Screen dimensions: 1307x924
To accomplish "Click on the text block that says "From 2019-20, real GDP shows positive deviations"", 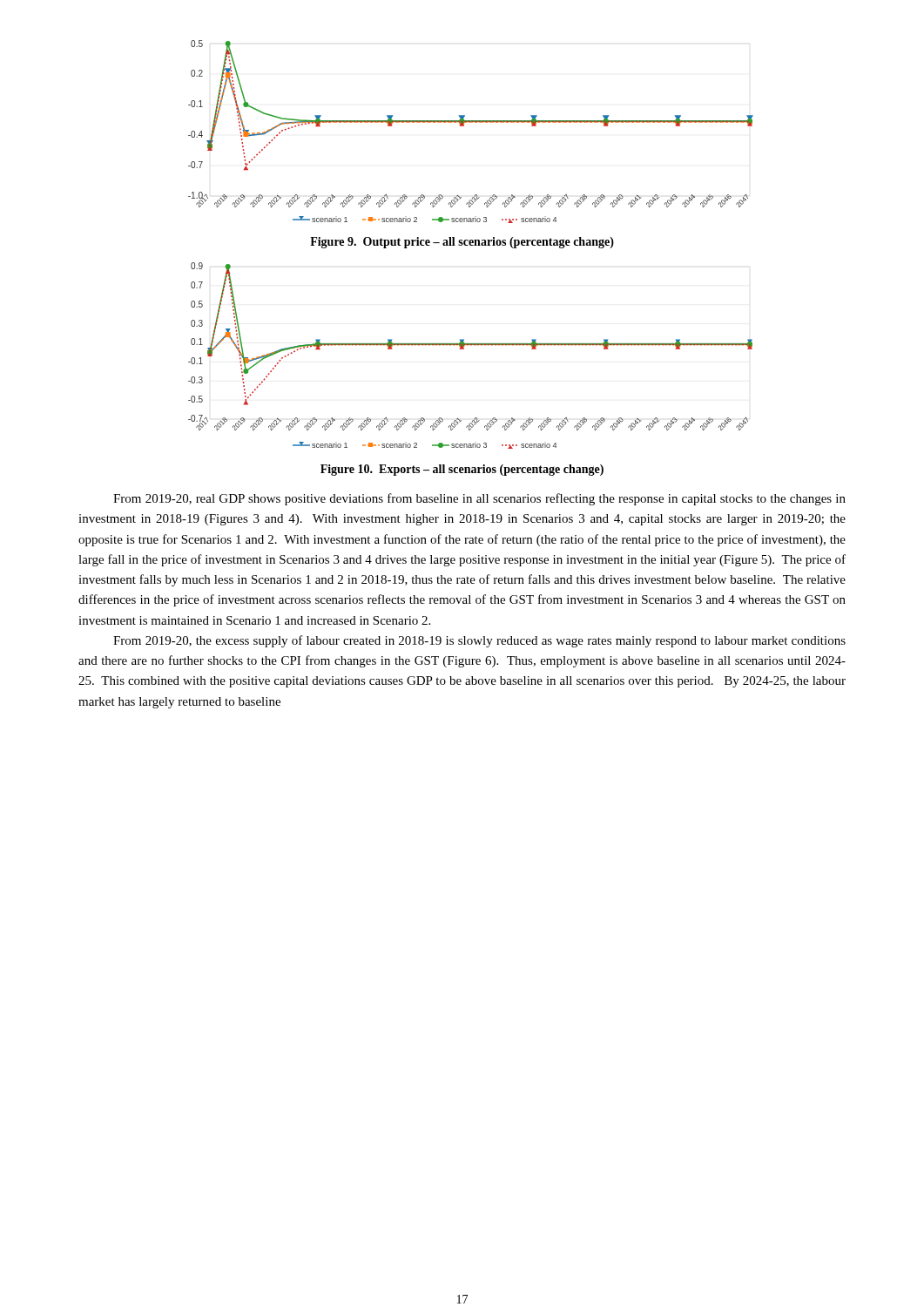I will pos(462,560).
